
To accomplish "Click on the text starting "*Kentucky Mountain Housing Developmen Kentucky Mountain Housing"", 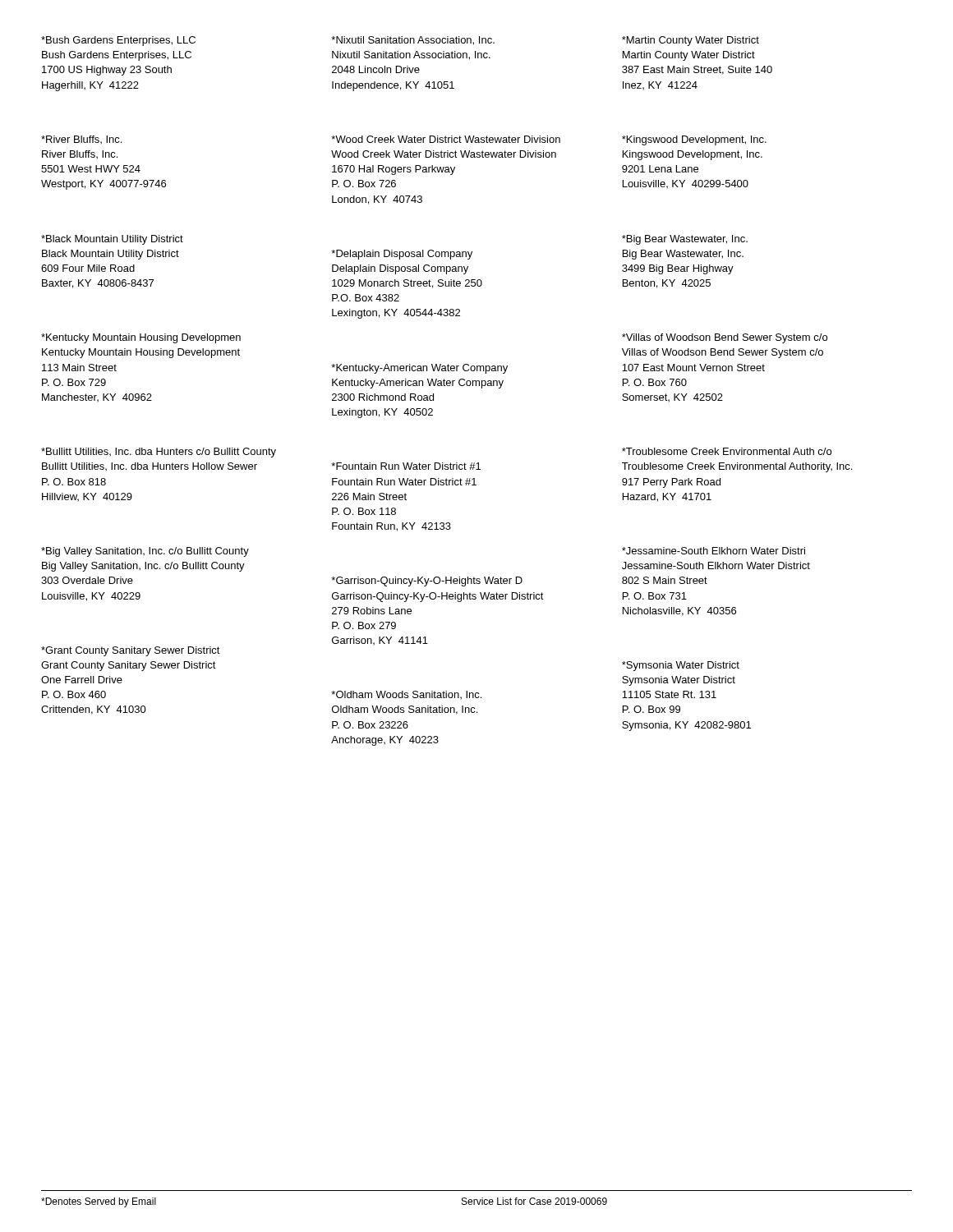I will click(141, 338).
